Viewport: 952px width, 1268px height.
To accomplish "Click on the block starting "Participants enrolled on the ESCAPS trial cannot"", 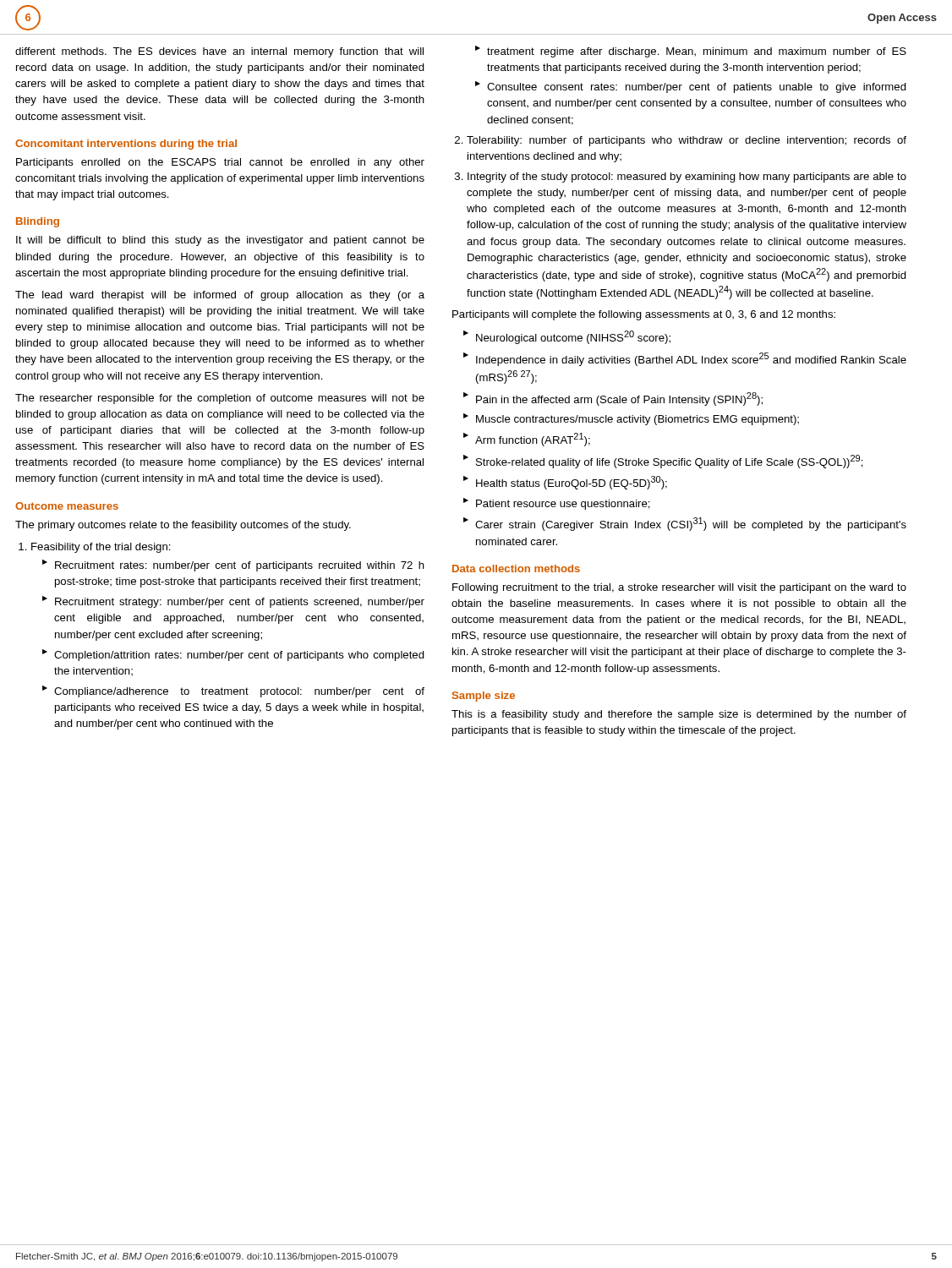I will 220,178.
